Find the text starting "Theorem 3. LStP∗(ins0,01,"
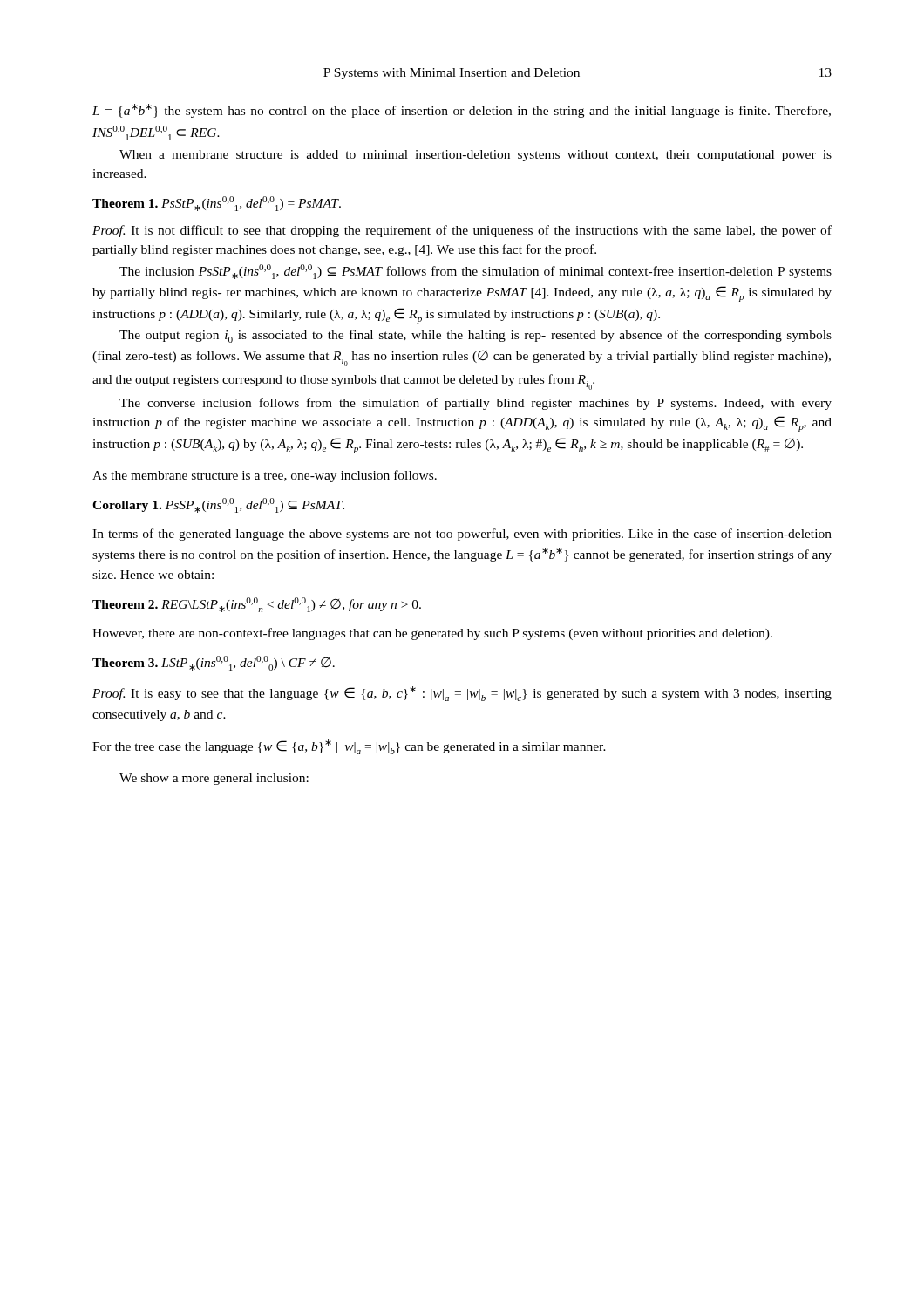Screen dimensions: 1308x924 pos(214,663)
